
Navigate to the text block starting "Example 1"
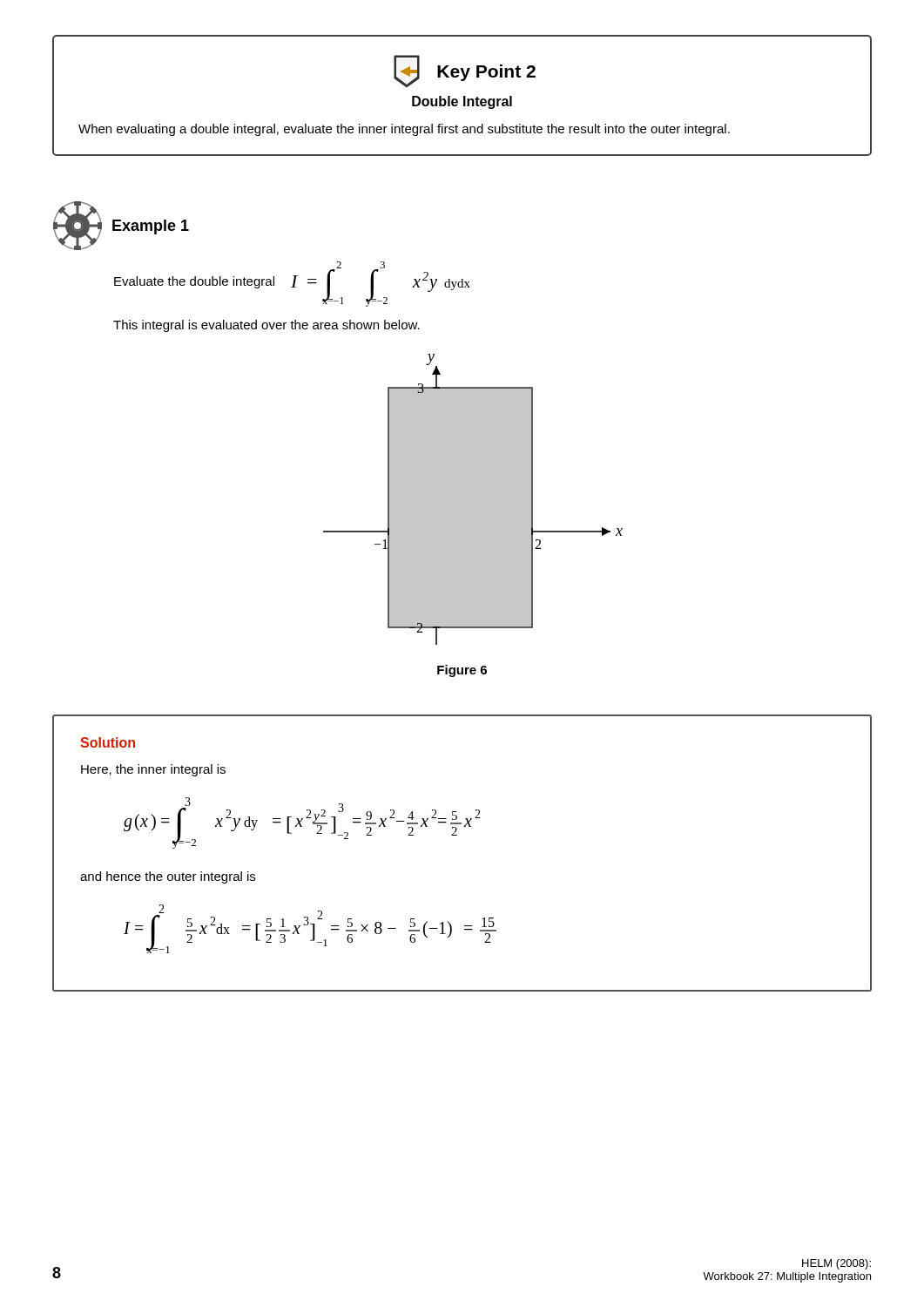point(121,226)
